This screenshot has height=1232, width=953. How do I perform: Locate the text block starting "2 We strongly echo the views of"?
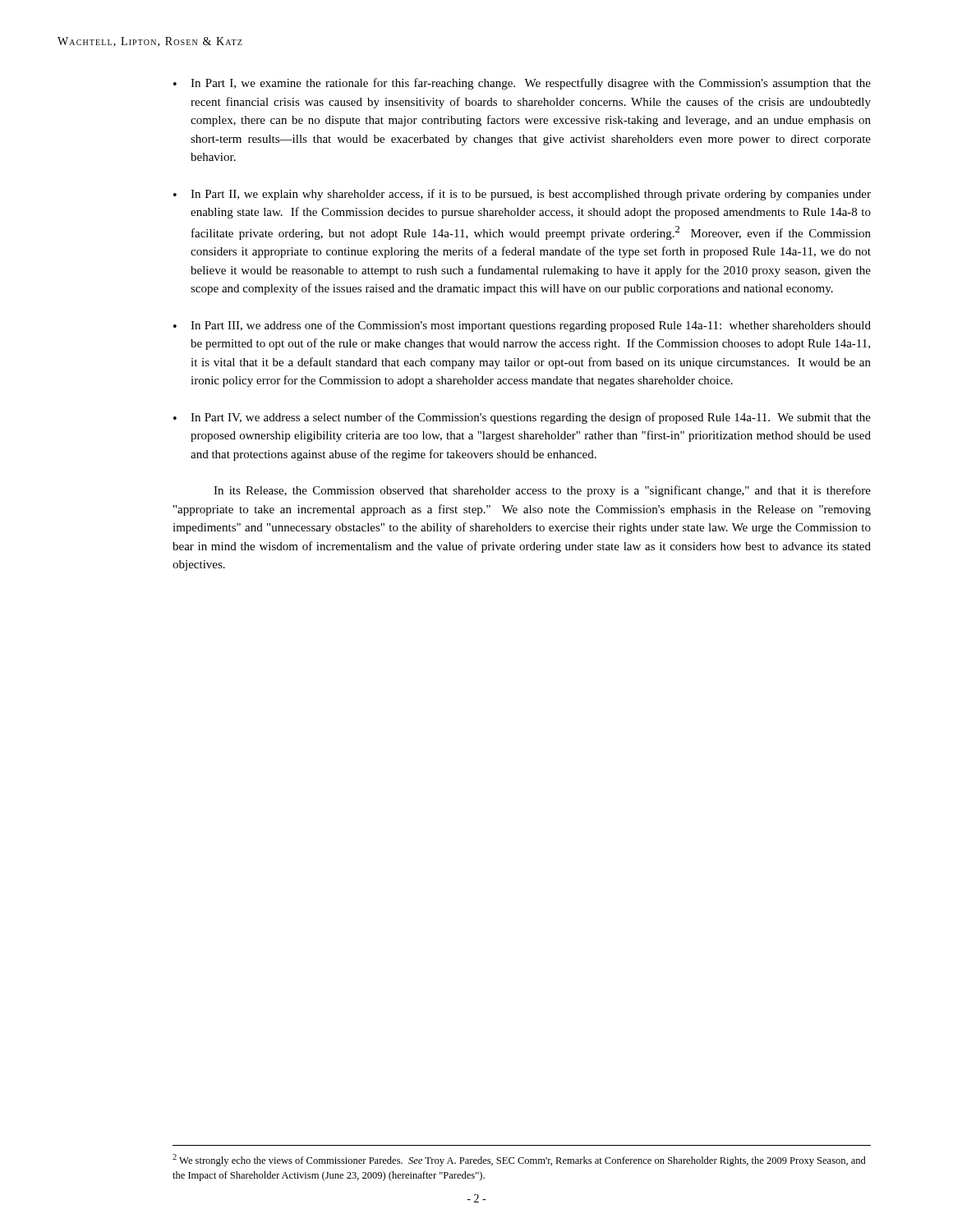point(519,1167)
